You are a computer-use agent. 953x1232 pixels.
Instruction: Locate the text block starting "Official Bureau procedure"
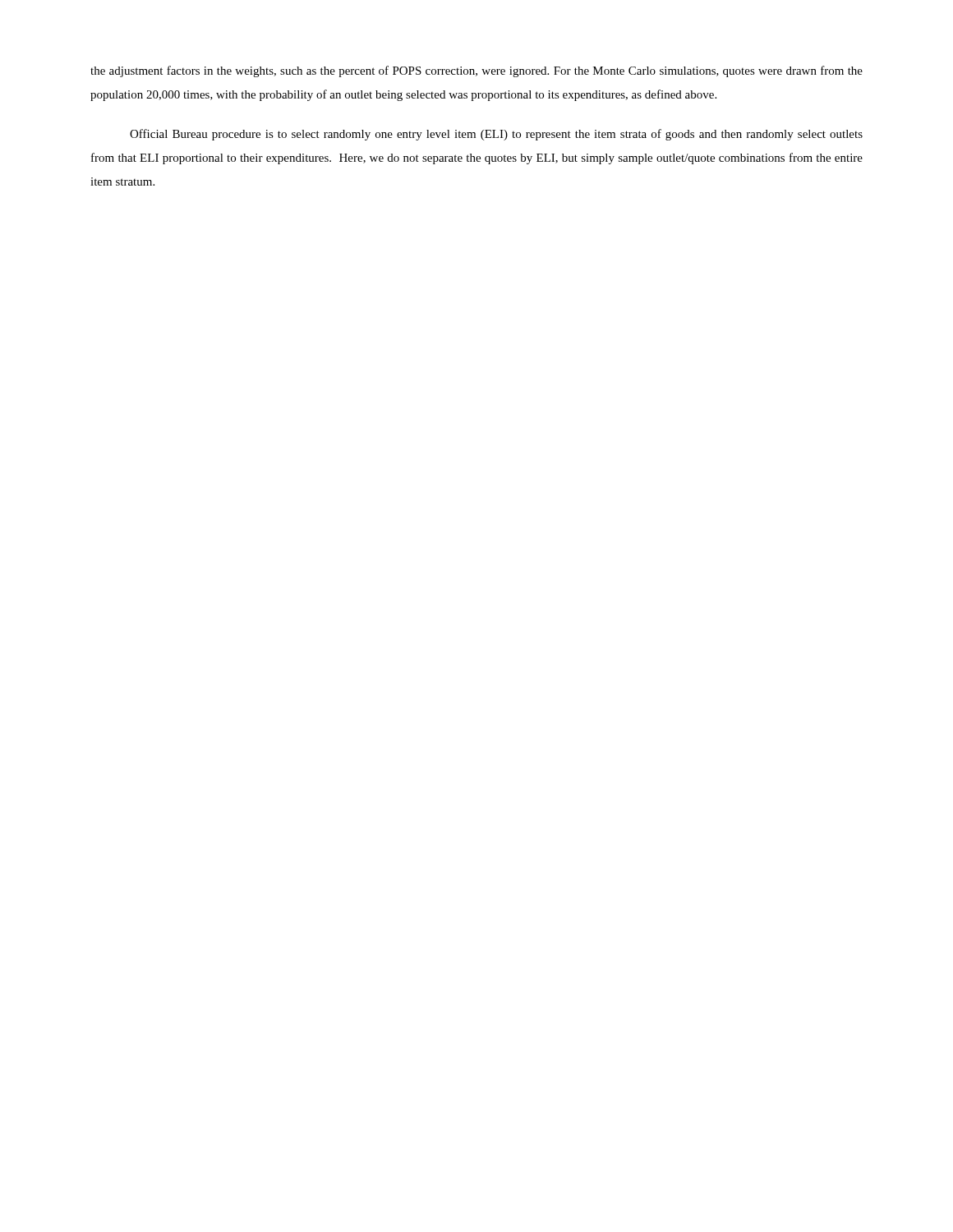point(476,158)
